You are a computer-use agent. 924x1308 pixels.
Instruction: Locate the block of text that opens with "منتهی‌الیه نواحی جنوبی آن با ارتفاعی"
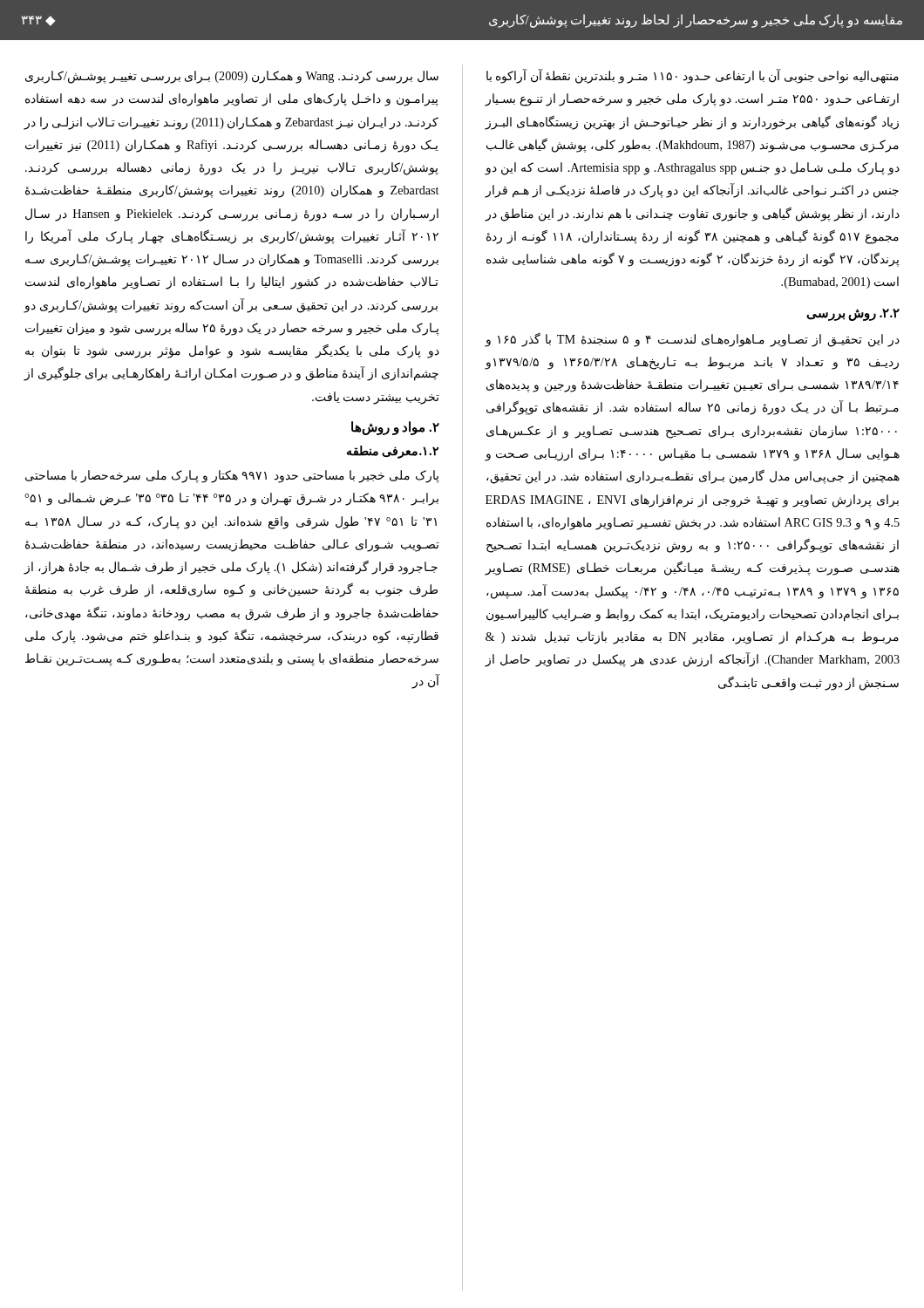pos(692,179)
